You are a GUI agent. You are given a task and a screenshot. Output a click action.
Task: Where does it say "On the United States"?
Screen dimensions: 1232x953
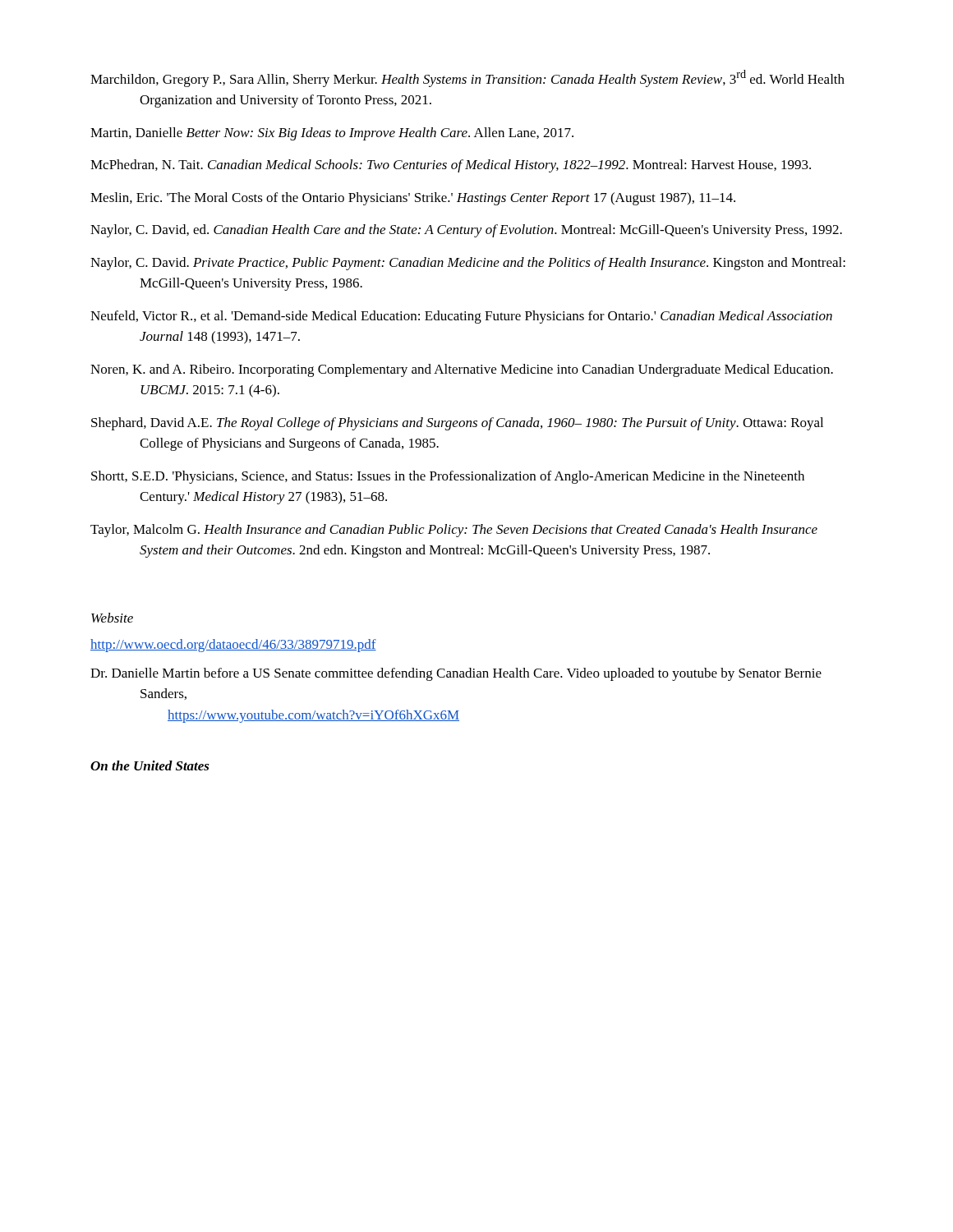(x=150, y=766)
